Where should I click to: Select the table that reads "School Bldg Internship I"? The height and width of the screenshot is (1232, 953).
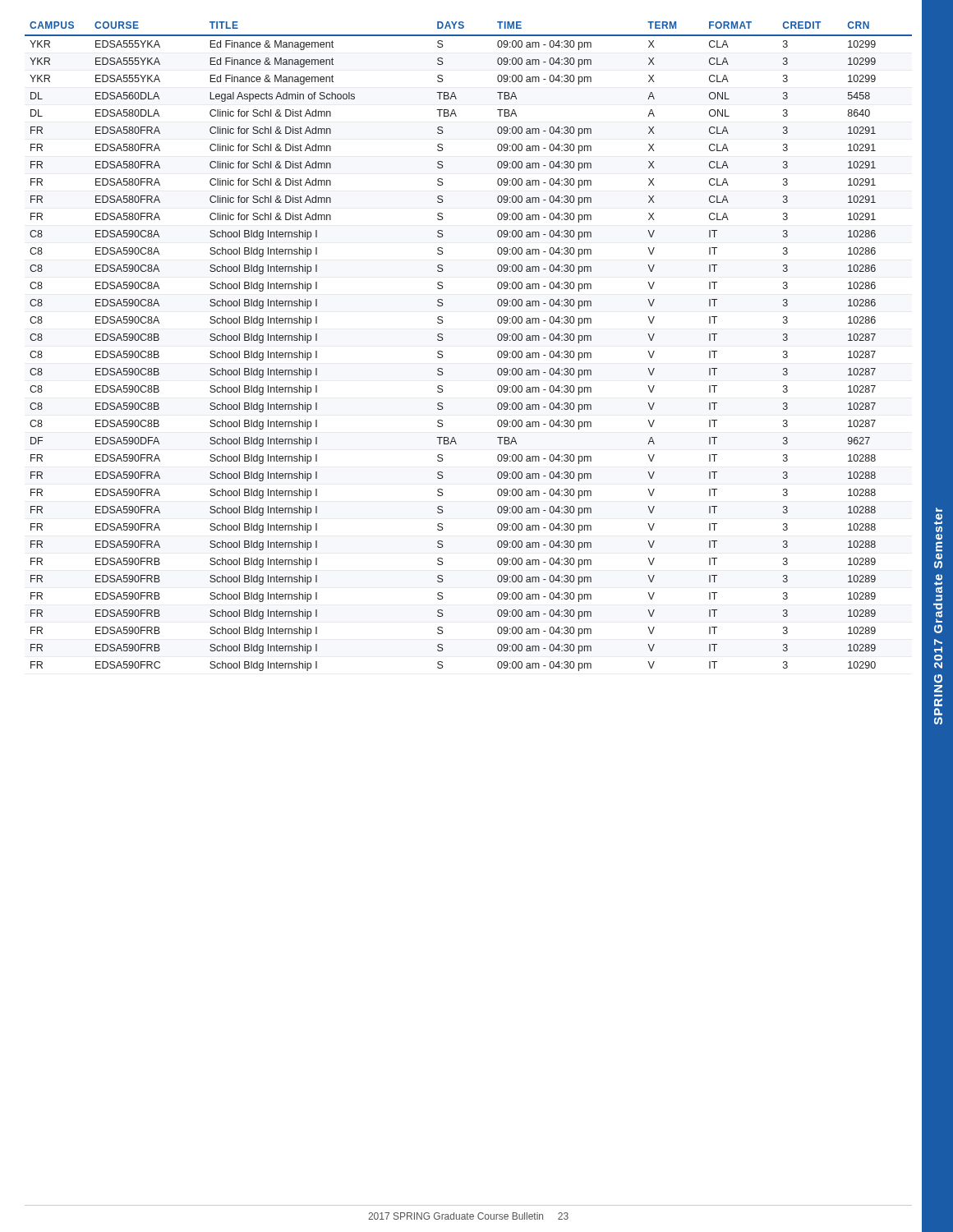click(468, 345)
